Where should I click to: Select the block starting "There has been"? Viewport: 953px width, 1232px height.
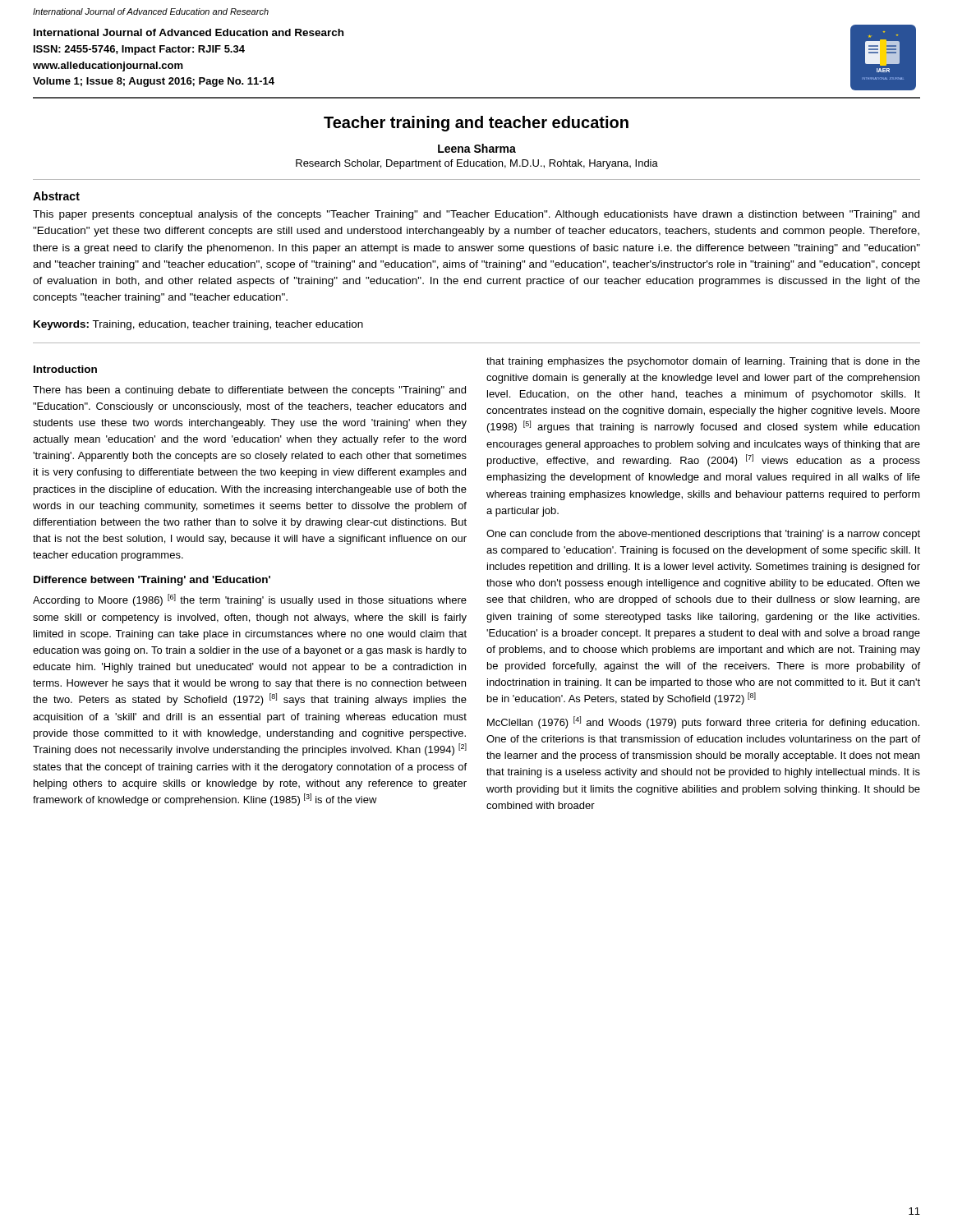250,473
